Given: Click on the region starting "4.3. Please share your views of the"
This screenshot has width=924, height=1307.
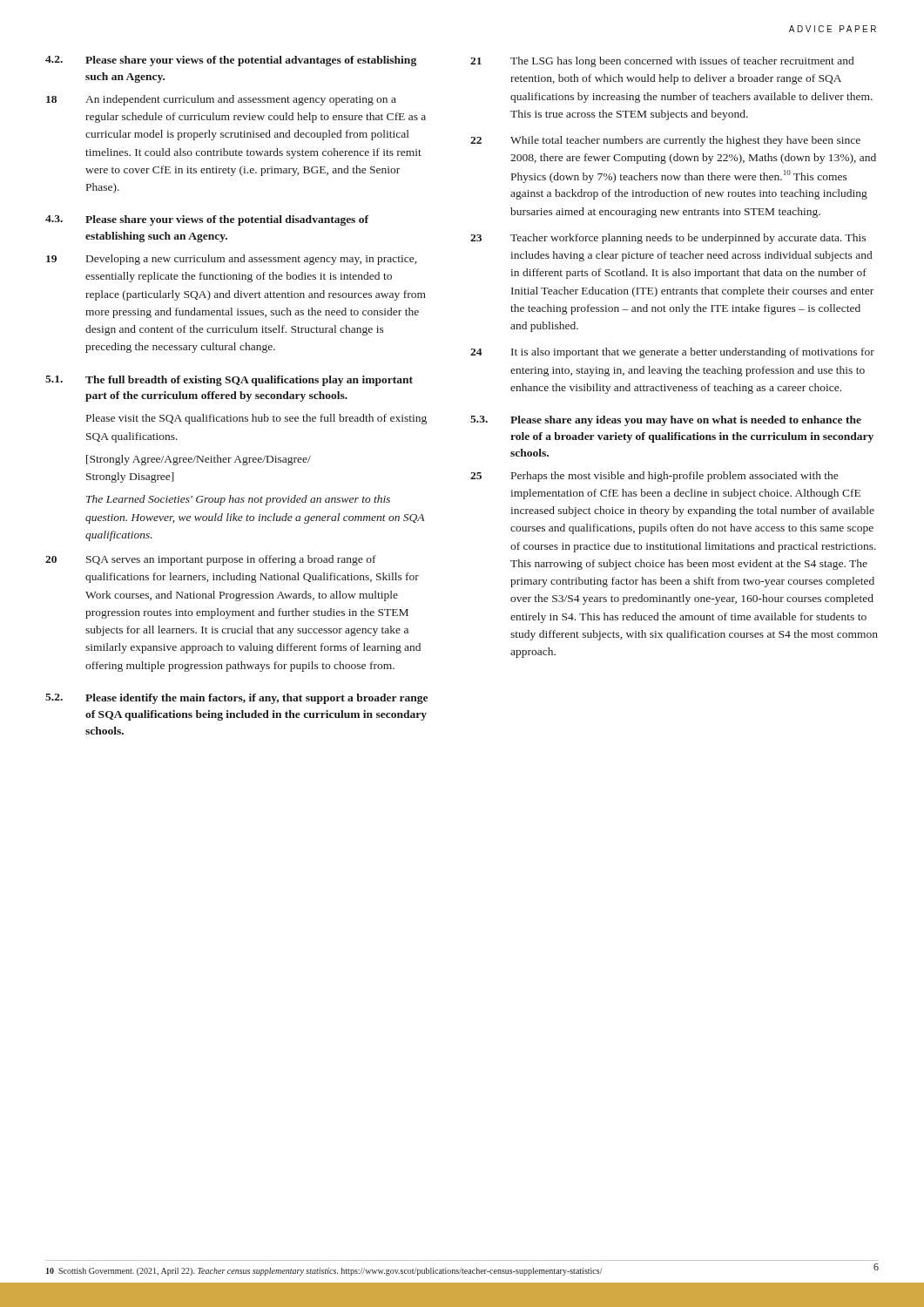Looking at the screenshot, I should pos(237,228).
